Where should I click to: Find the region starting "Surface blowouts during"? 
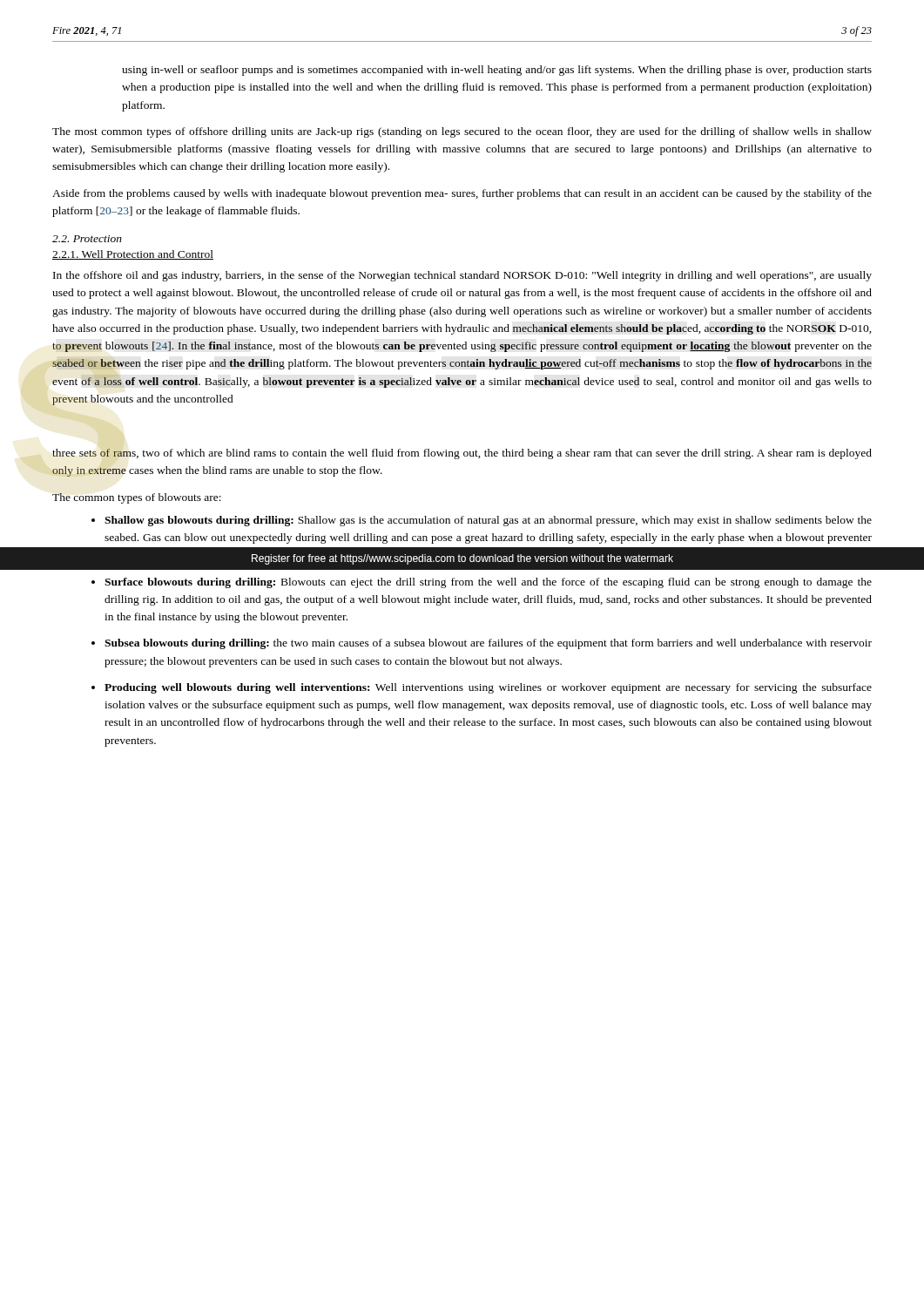(488, 599)
